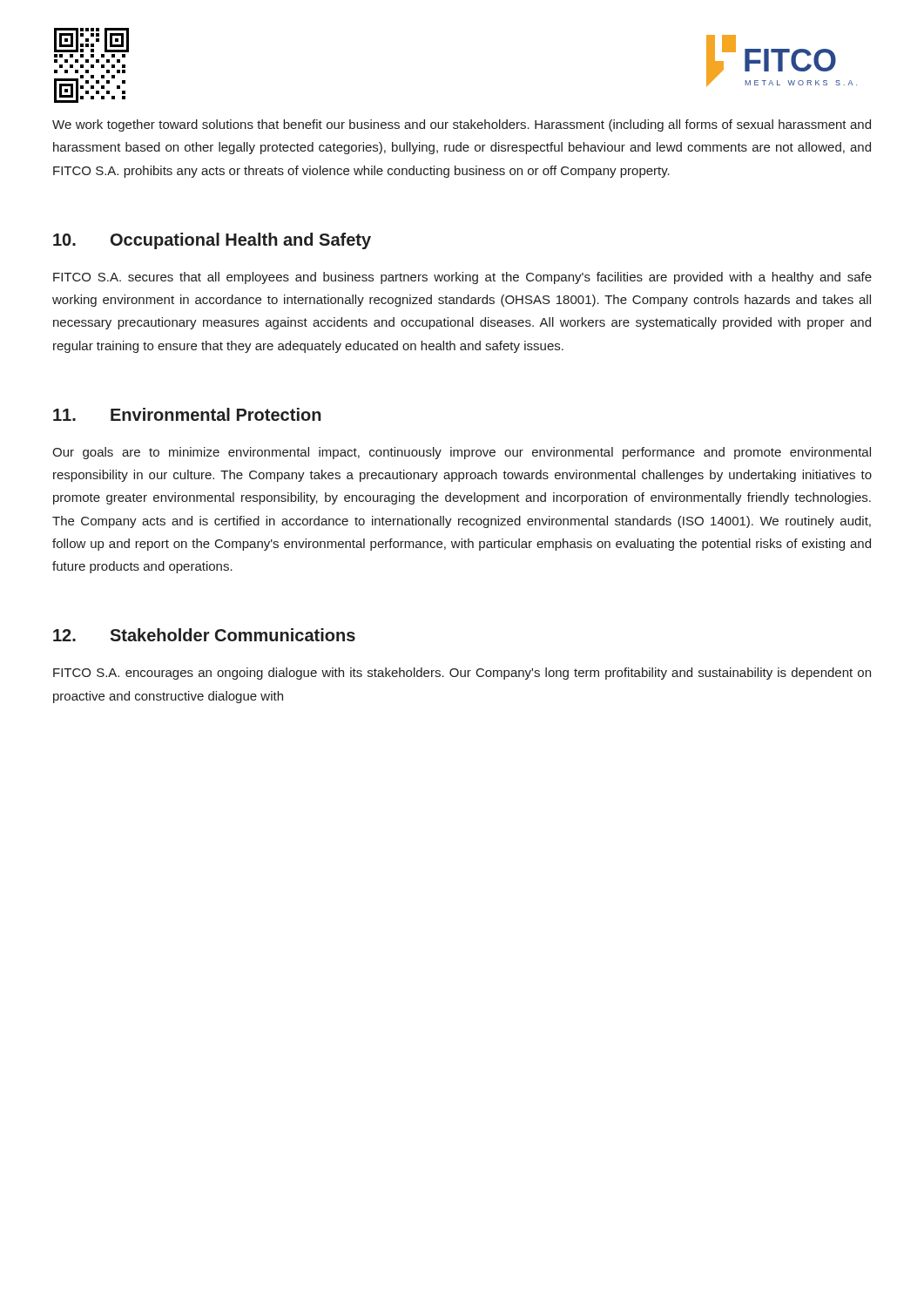Locate the text block that reads "Our goals are to minimize environmental"

pos(462,509)
